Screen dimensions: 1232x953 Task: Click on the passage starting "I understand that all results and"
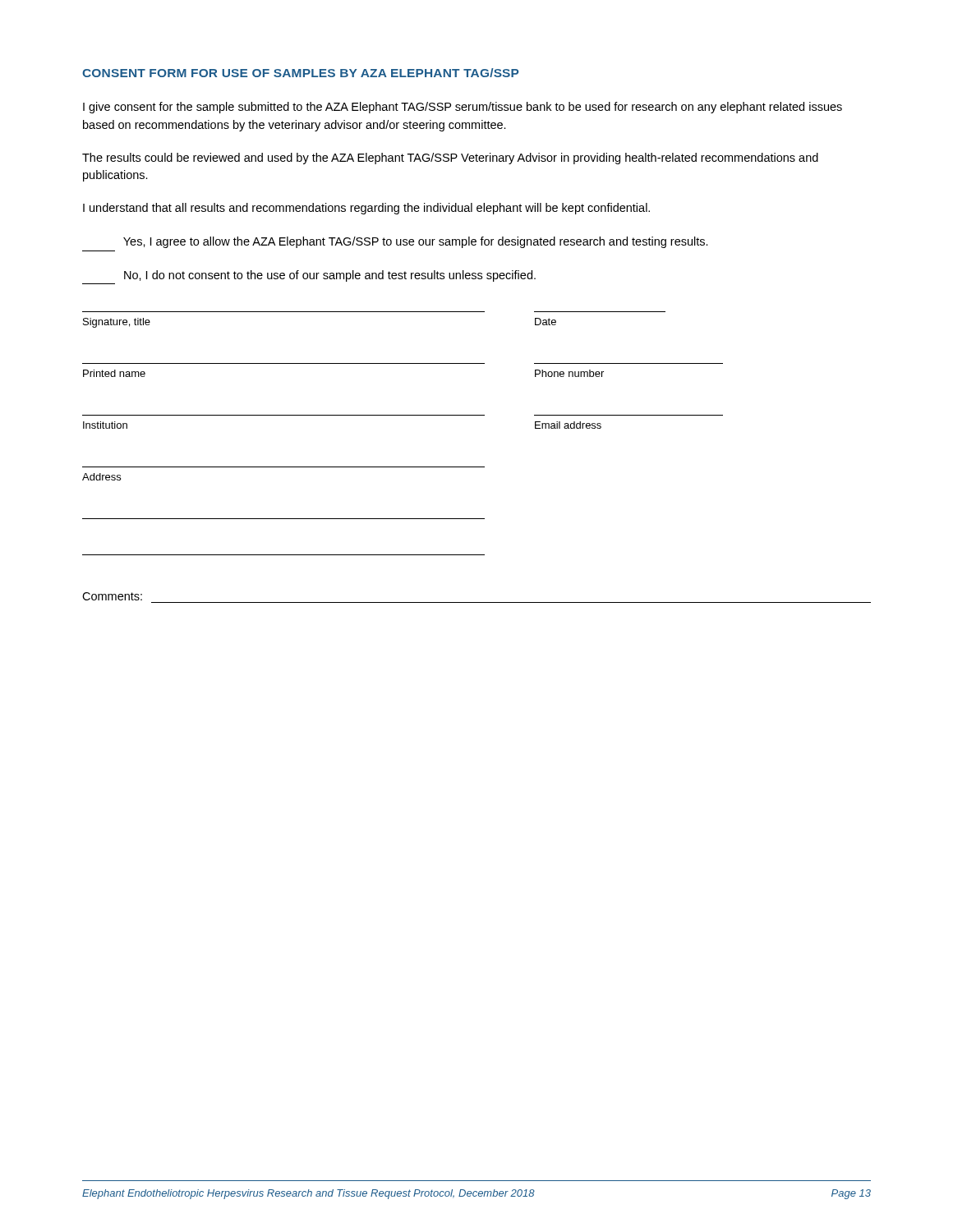[367, 208]
